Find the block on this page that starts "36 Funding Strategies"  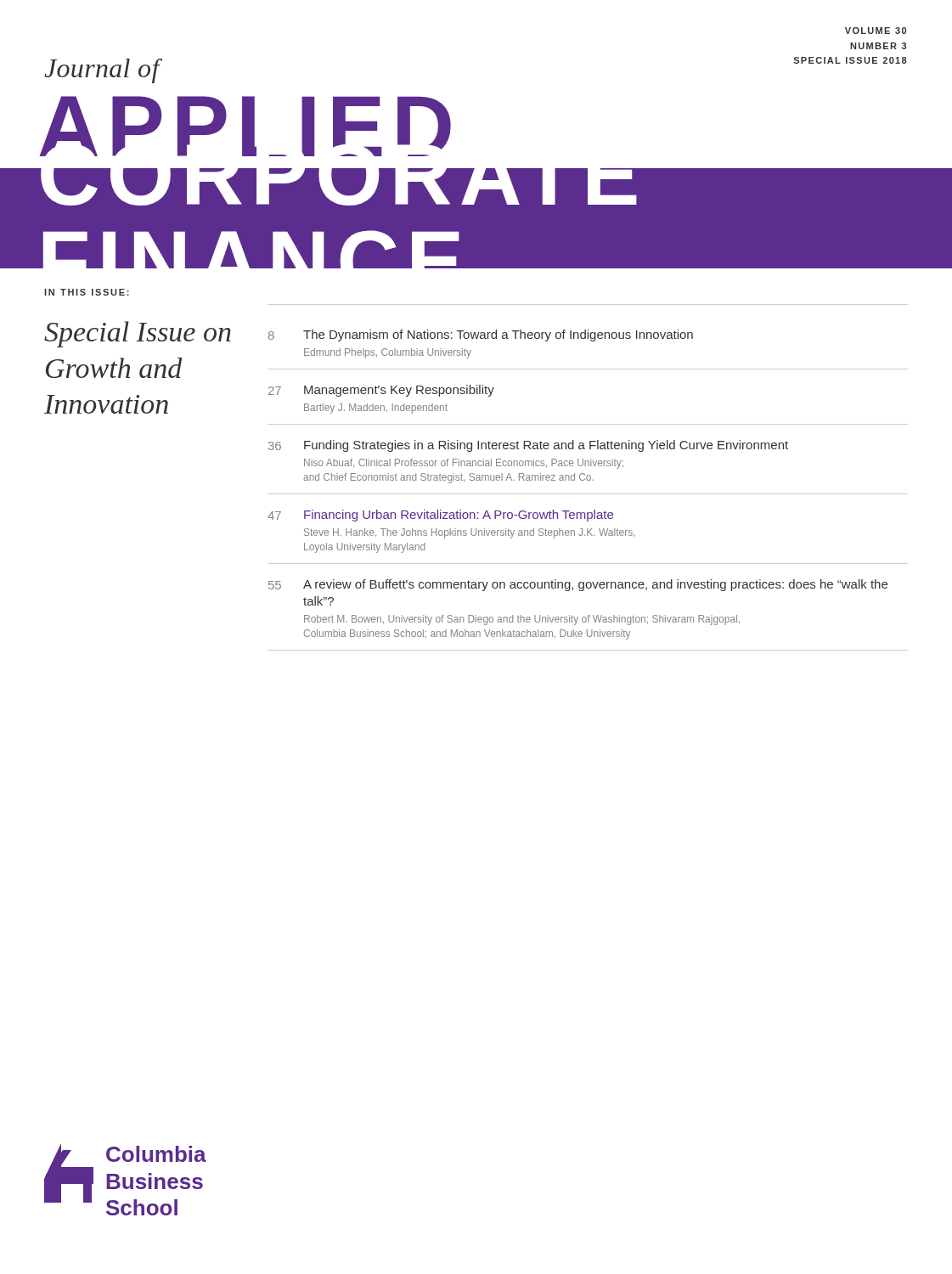click(x=588, y=461)
